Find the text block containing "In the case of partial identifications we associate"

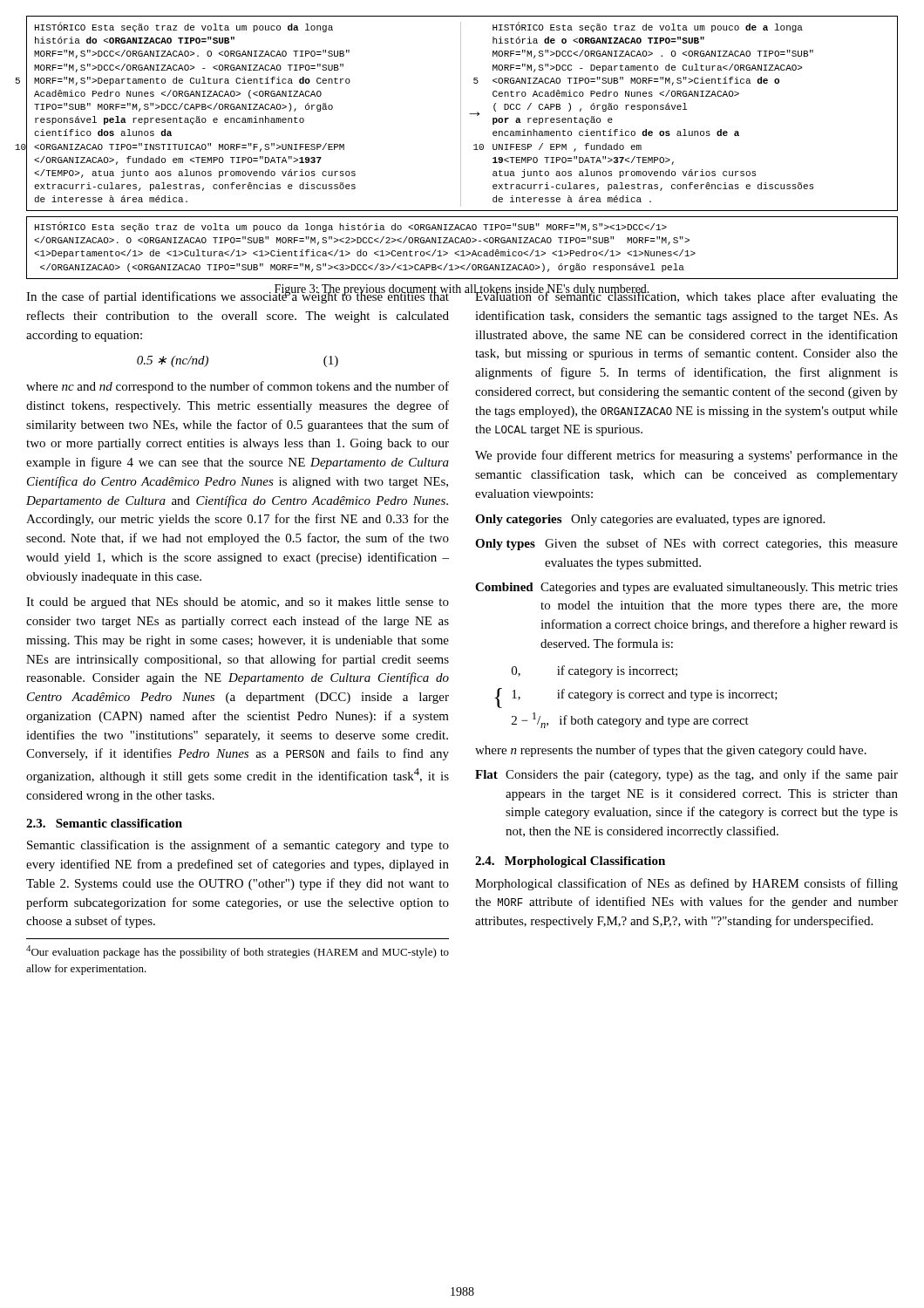click(238, 316)
